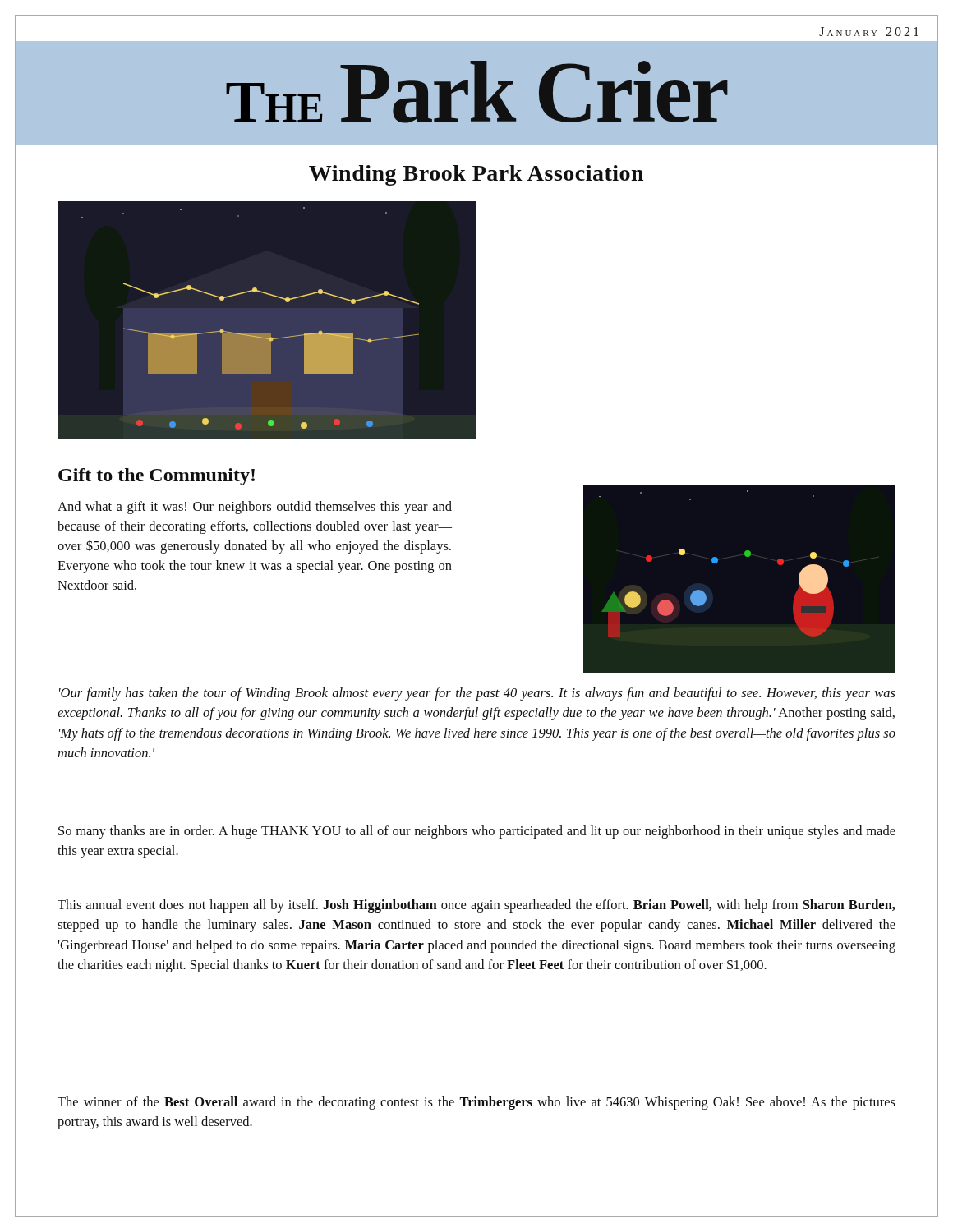Click on the text block starting "The winner of the"
The height and width of the screenshot is (1232, 953).
(x=476, y=1112)
